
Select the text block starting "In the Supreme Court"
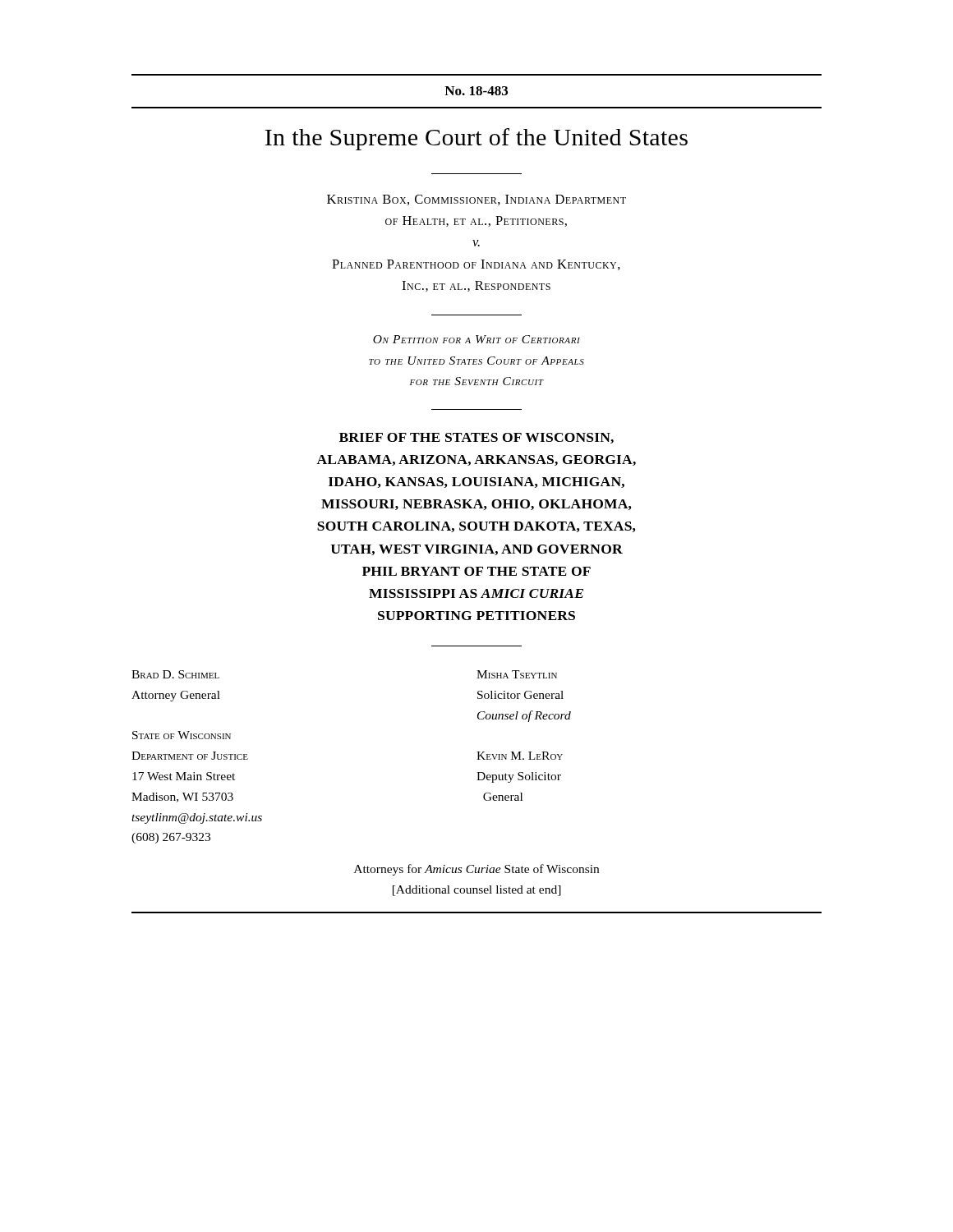pyautogui.click(x=476, y=137)
